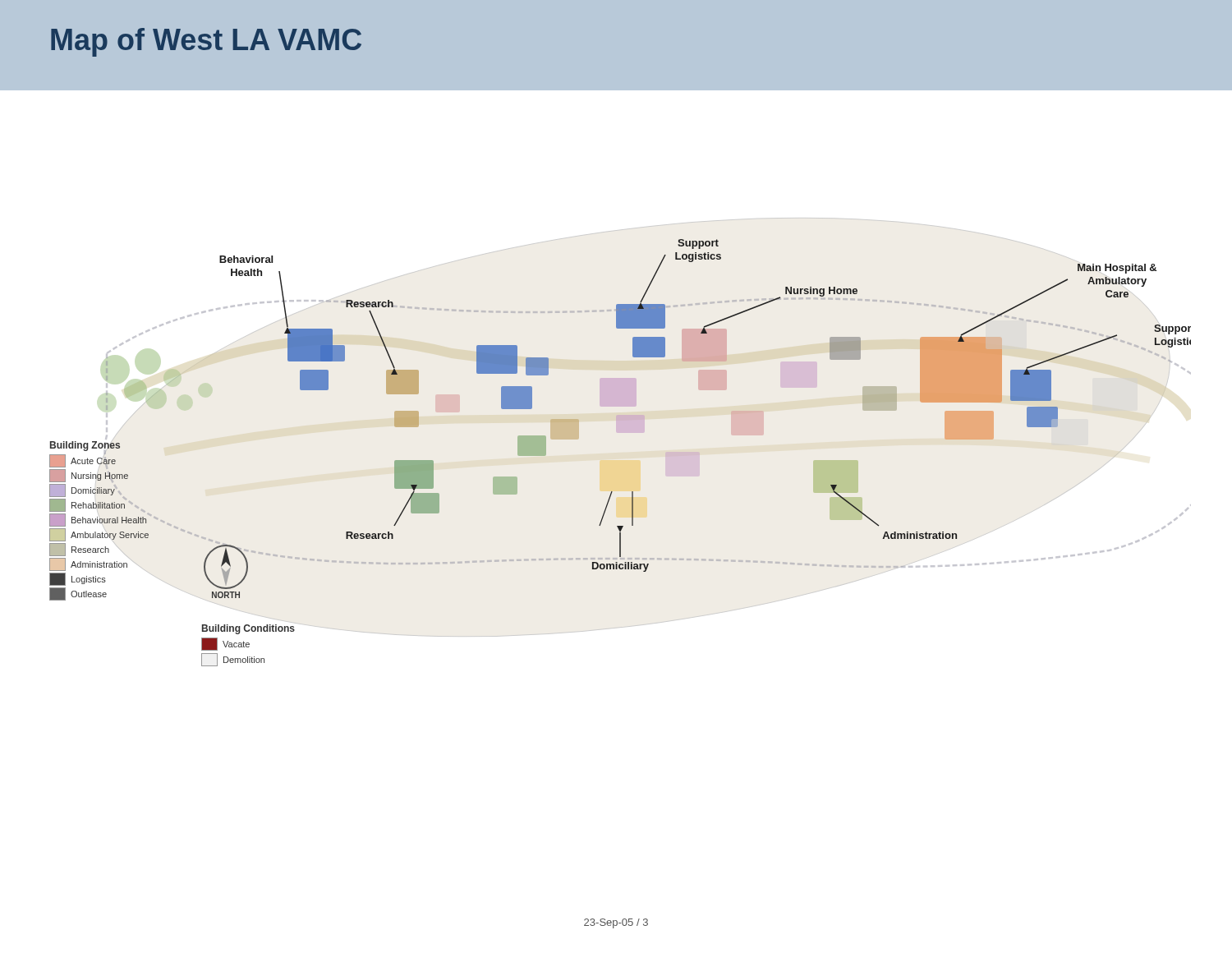Viewport: 1232px width, 953px height.
Task: Click on the text block starting "Map of West LA"
Action: 206,40
